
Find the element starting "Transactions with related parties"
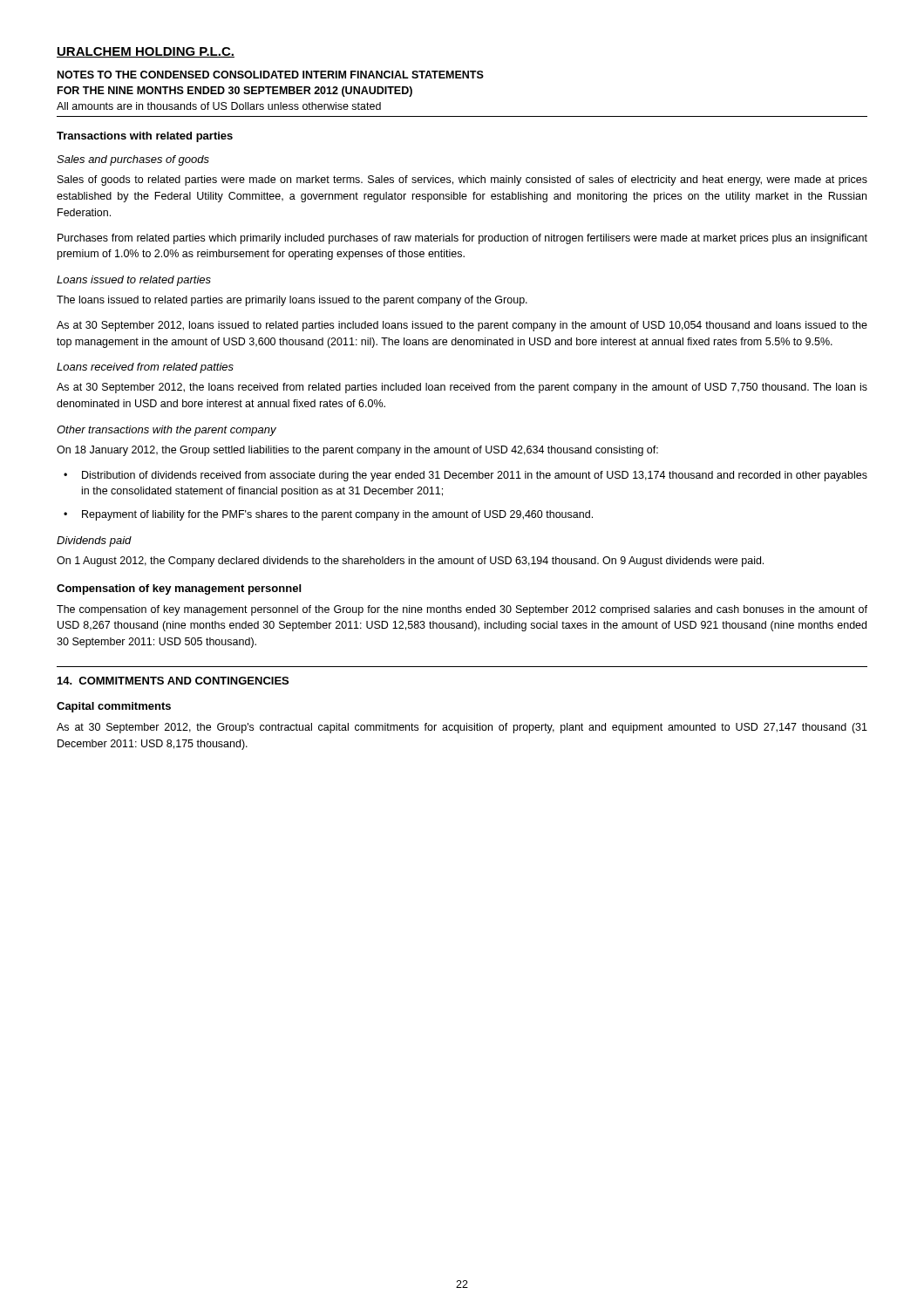point(145,136)
